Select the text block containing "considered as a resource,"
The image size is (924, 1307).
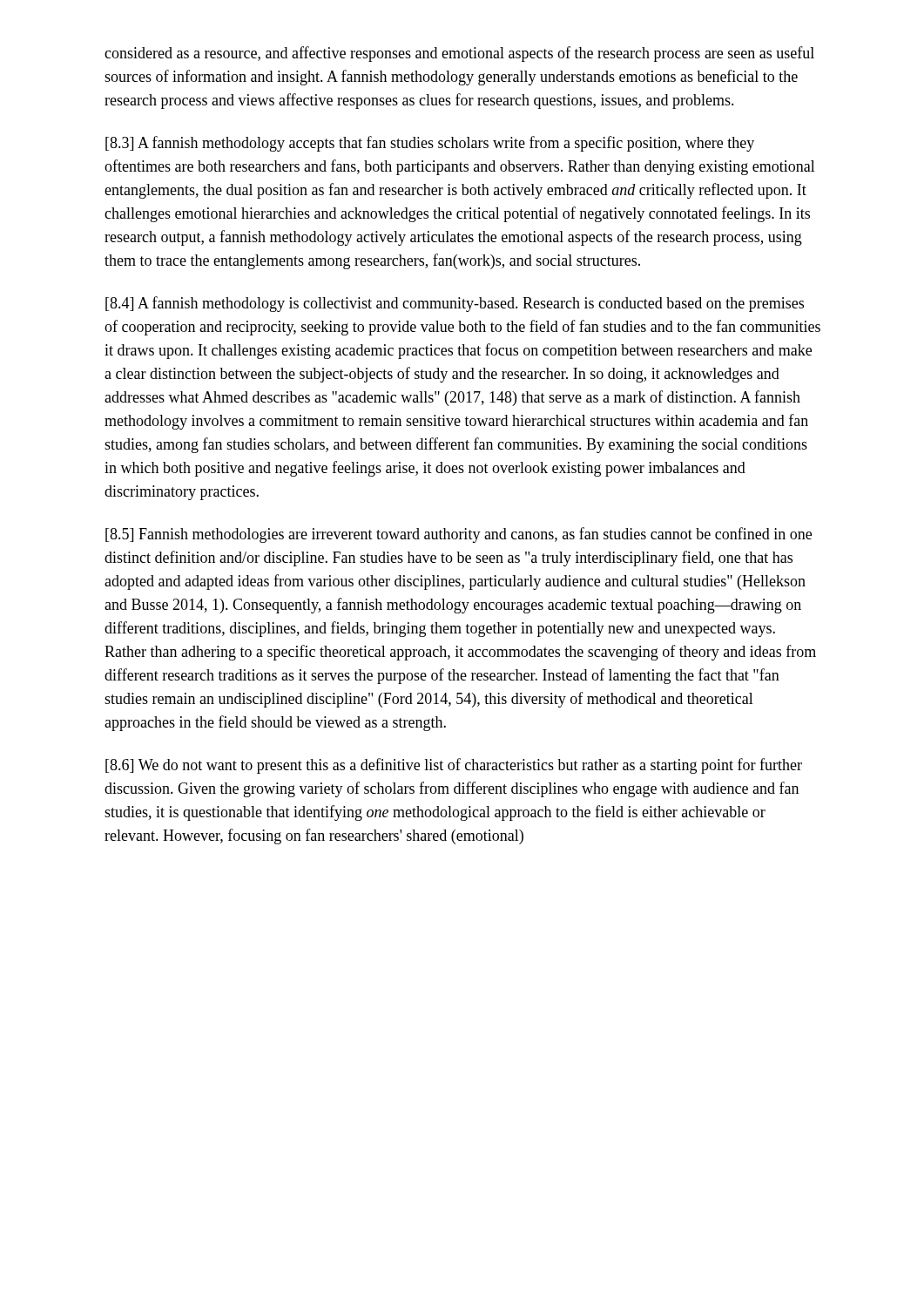pos(460,77)
